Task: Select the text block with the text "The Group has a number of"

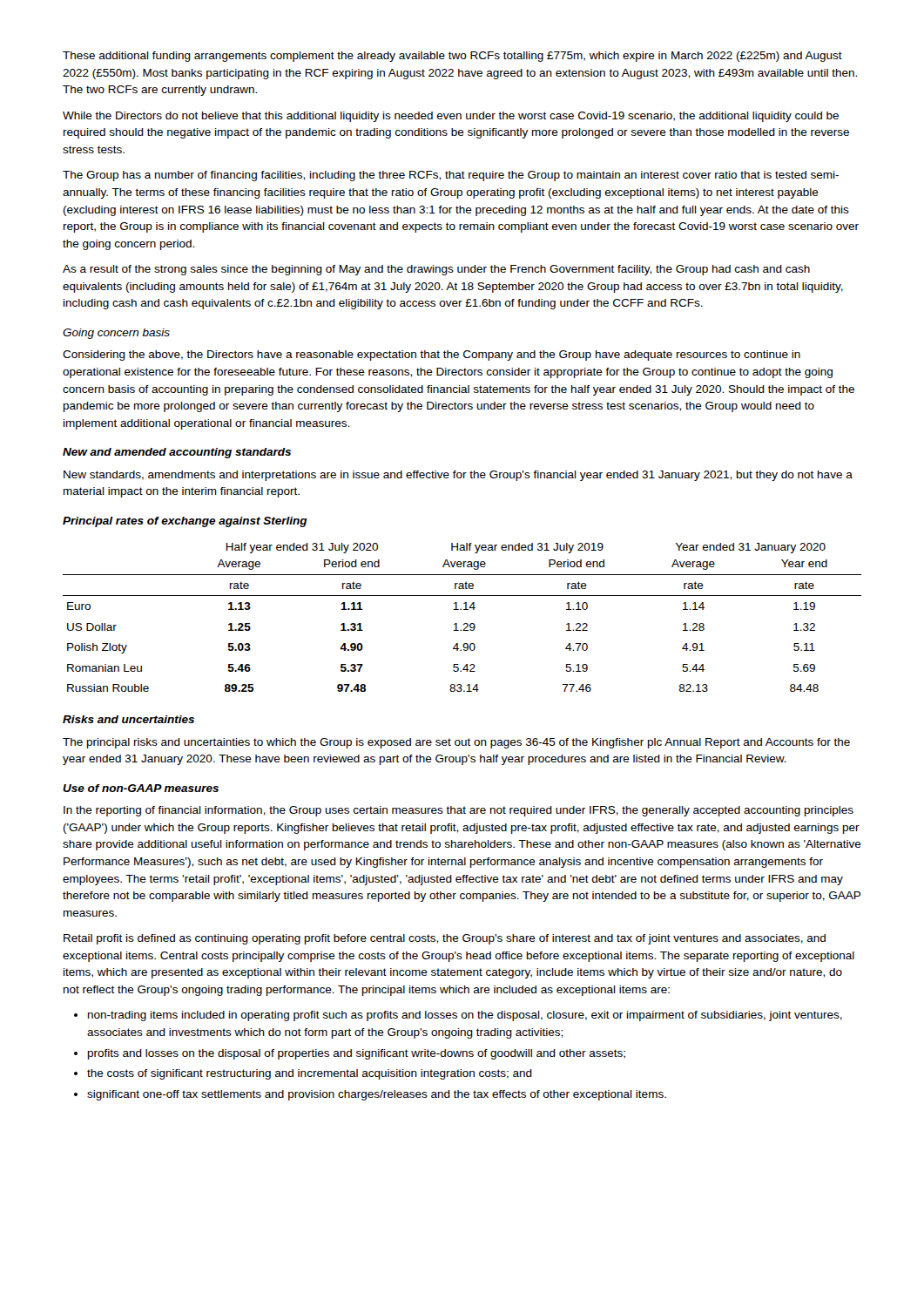Action: (462, 209)
